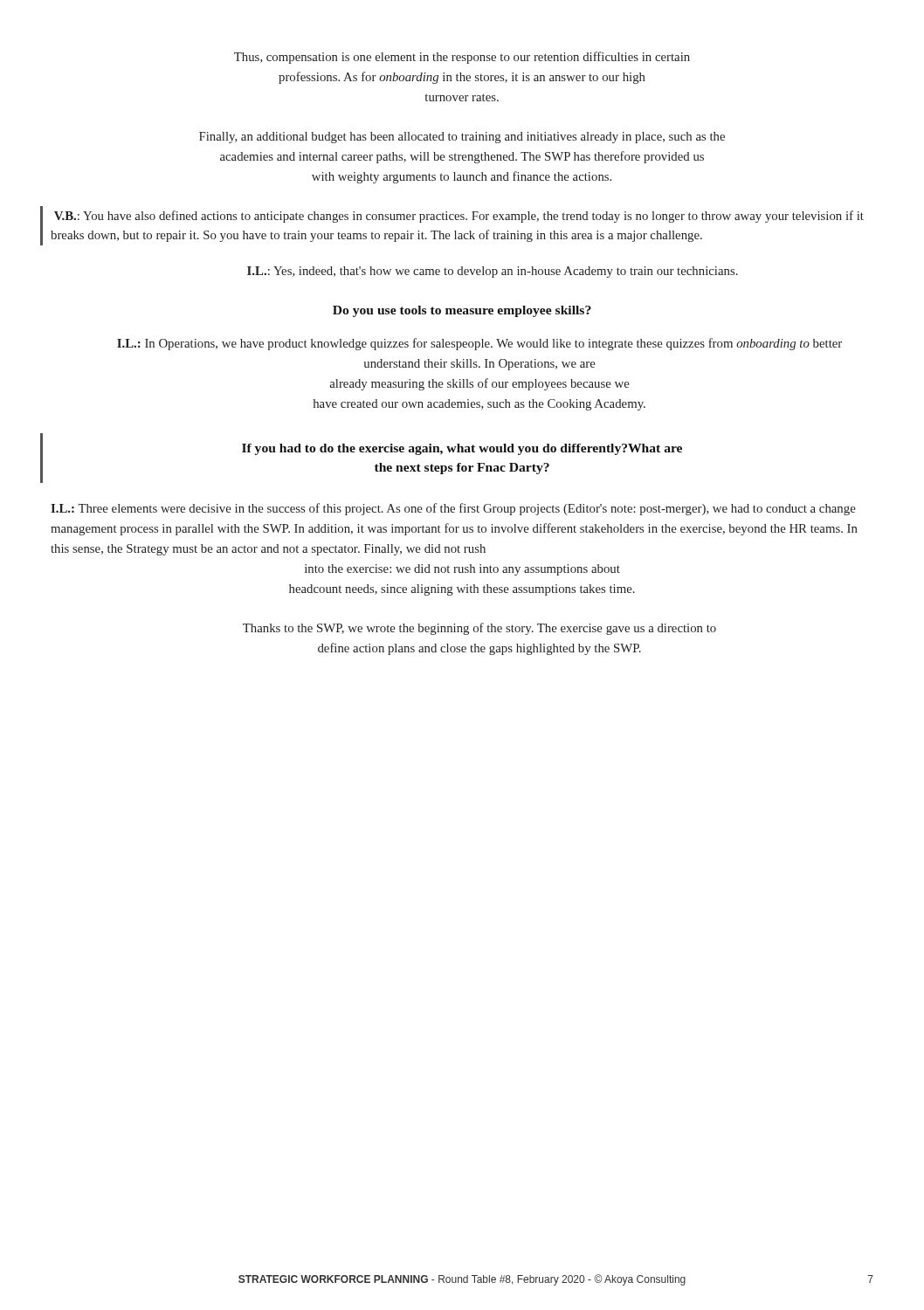The image size is (924, 1310).
Task: Find the text block that says "Thus, compensation is one element in the"
Action: coord(462,77)
